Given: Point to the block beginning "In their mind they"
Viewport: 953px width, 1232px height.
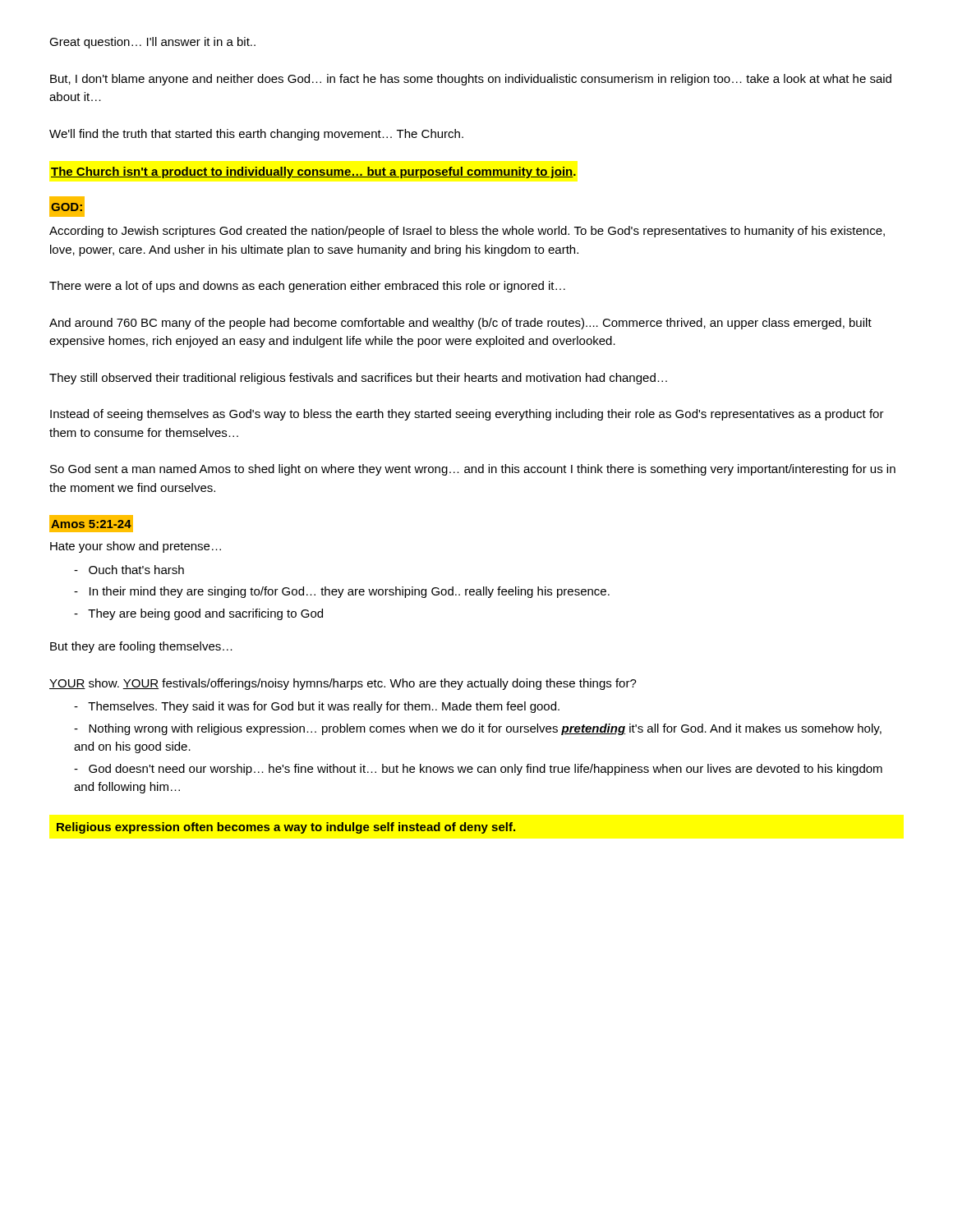Looking at the screenshot, I should click(489, 592).
